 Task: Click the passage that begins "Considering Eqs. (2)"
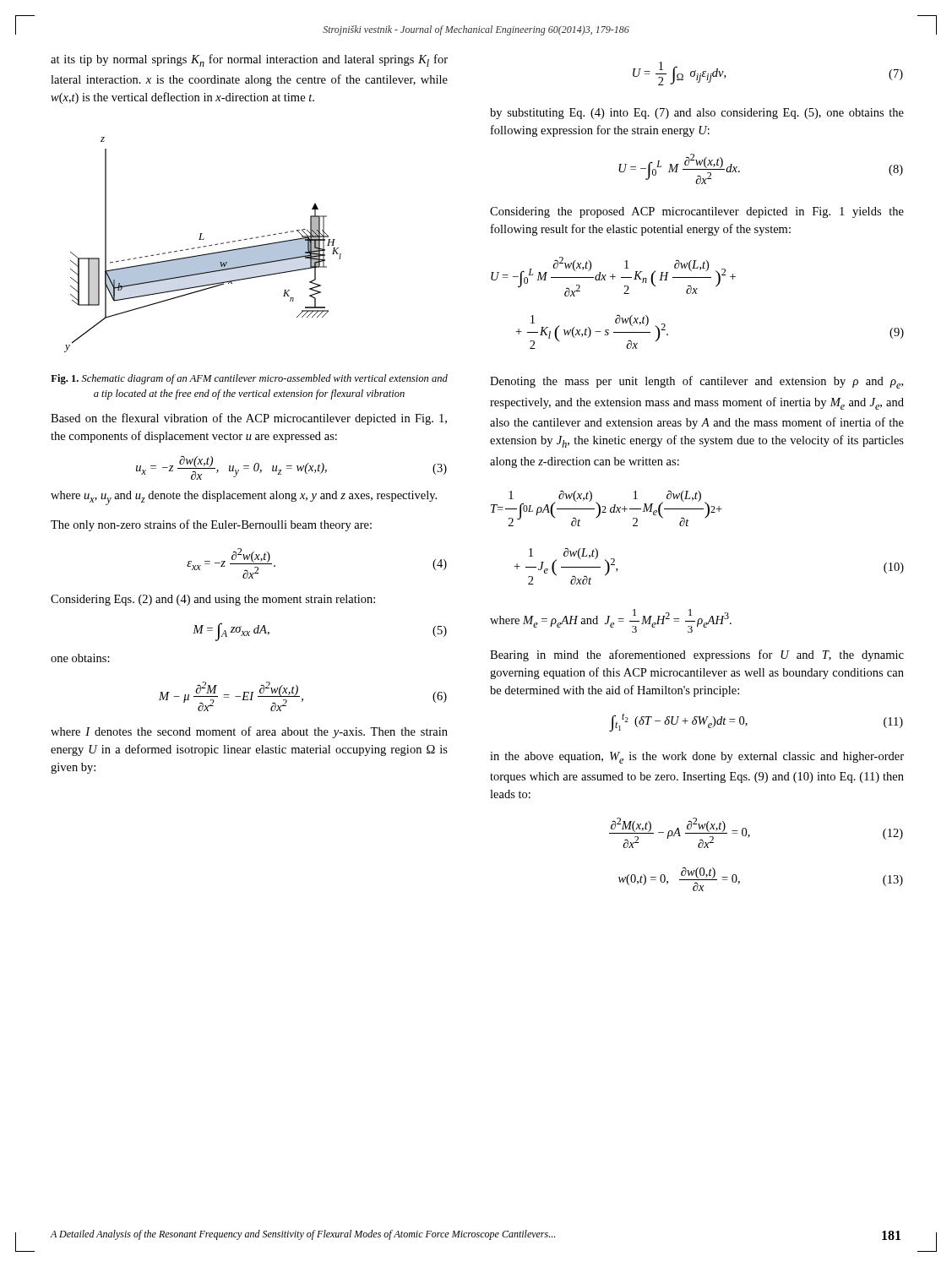pyautogui.click(x=213, y=598)
